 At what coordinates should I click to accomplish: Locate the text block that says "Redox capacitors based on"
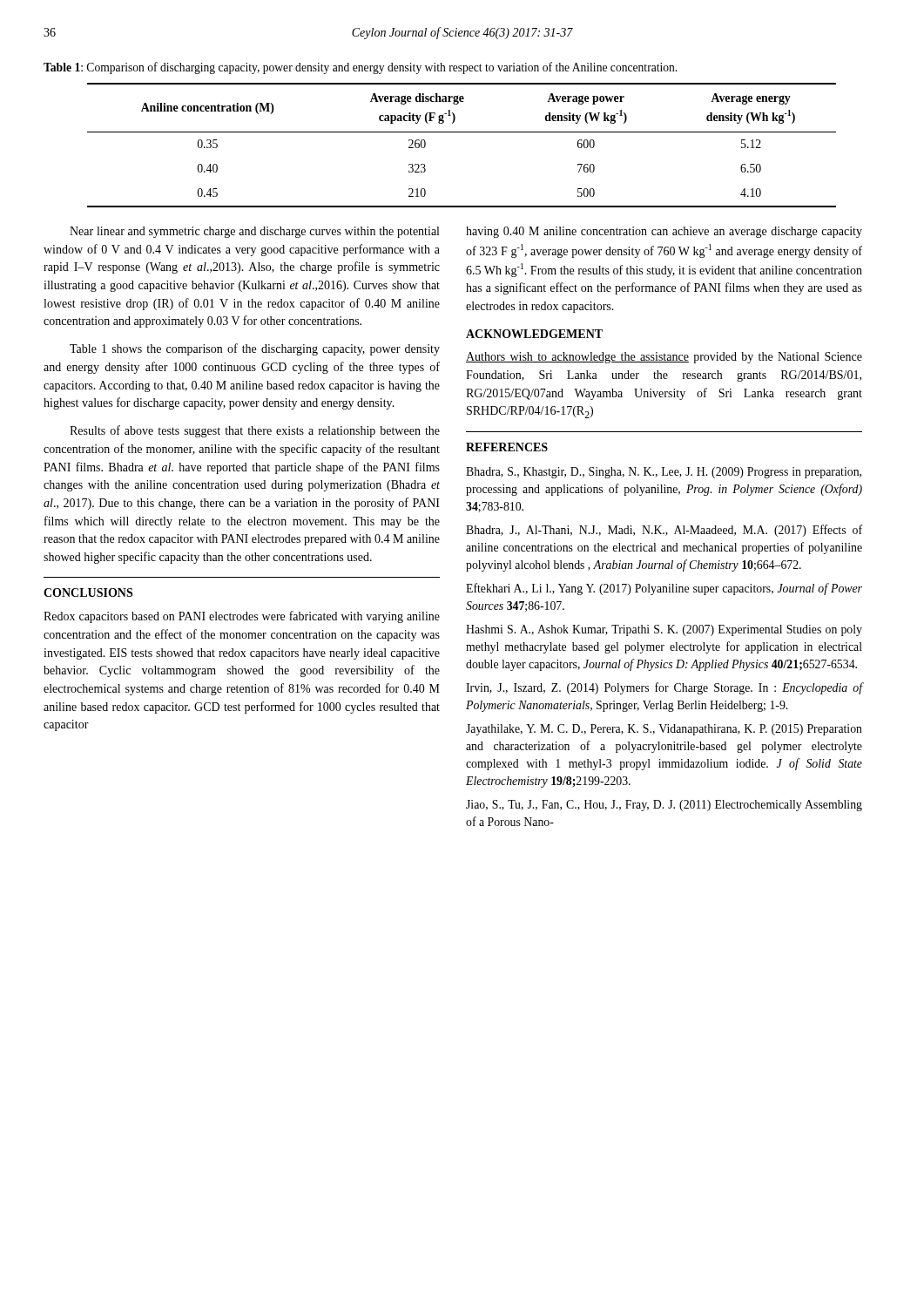click(242, 671)
